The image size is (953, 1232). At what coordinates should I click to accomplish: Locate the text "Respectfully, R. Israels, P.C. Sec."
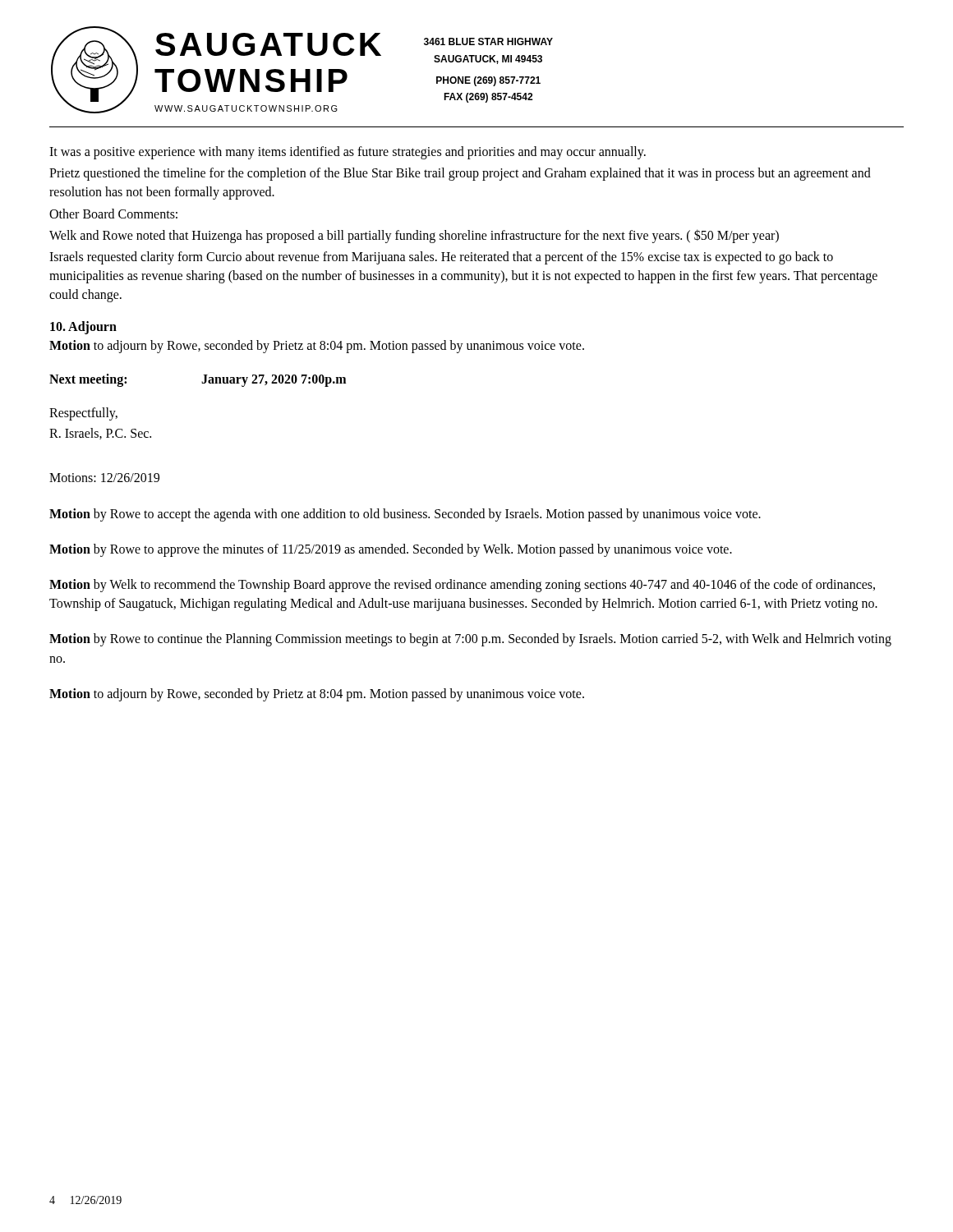point(101,423)
